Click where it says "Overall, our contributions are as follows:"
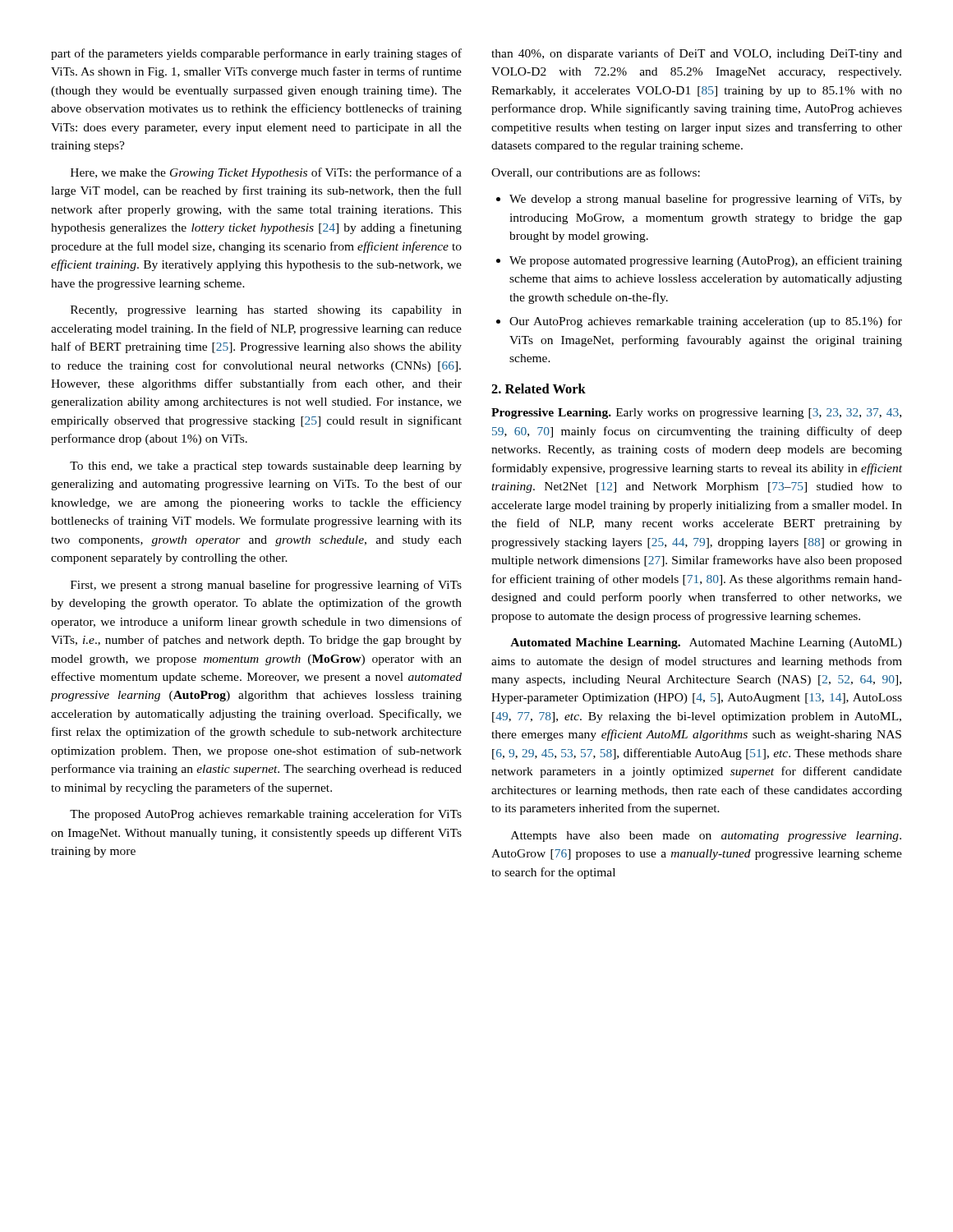953x1232 pixels. coord(697,172)
